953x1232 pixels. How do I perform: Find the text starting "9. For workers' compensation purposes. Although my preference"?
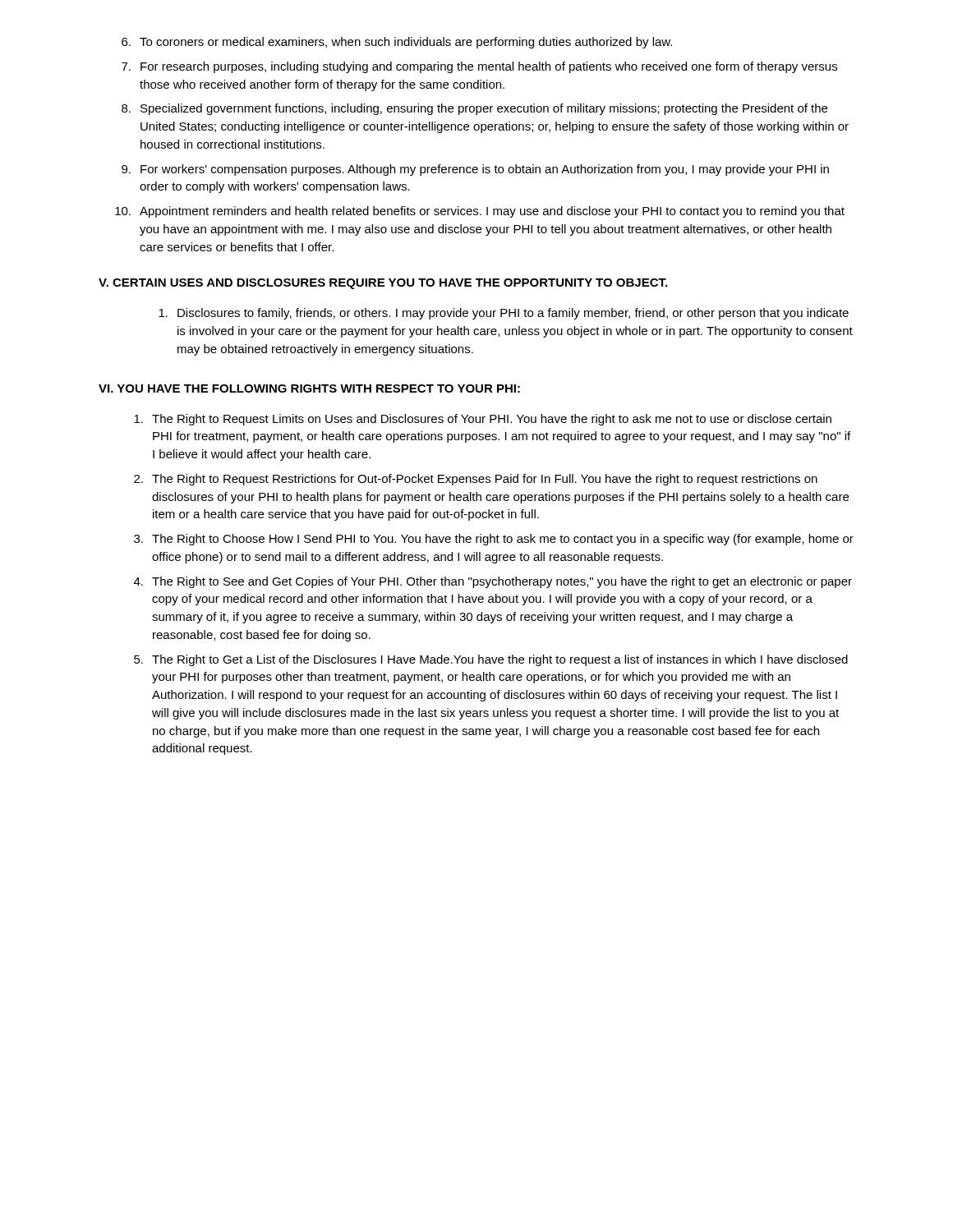pos(476,178)
